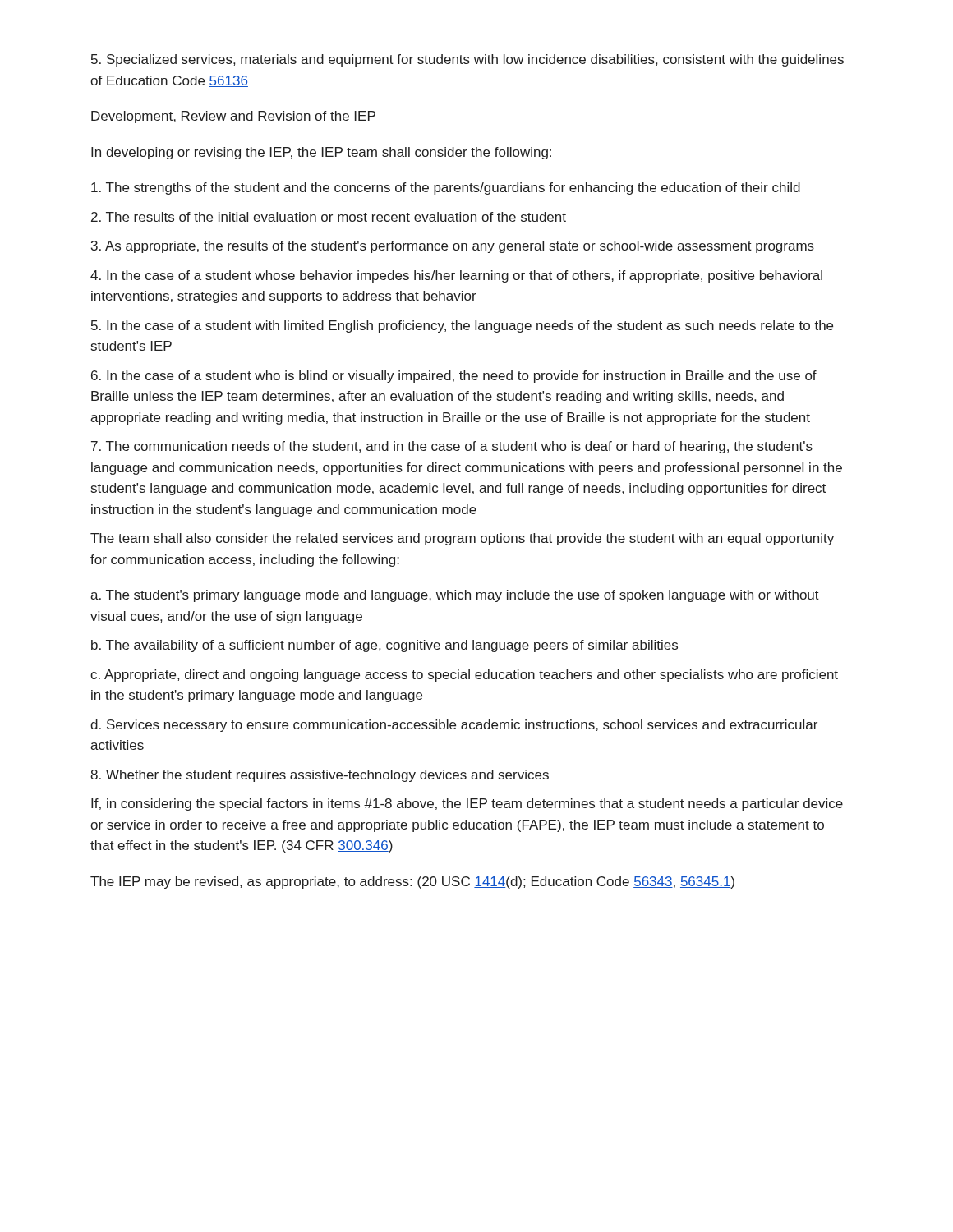Where is the section header that starts "Development, Review and"?

[233, 116]
